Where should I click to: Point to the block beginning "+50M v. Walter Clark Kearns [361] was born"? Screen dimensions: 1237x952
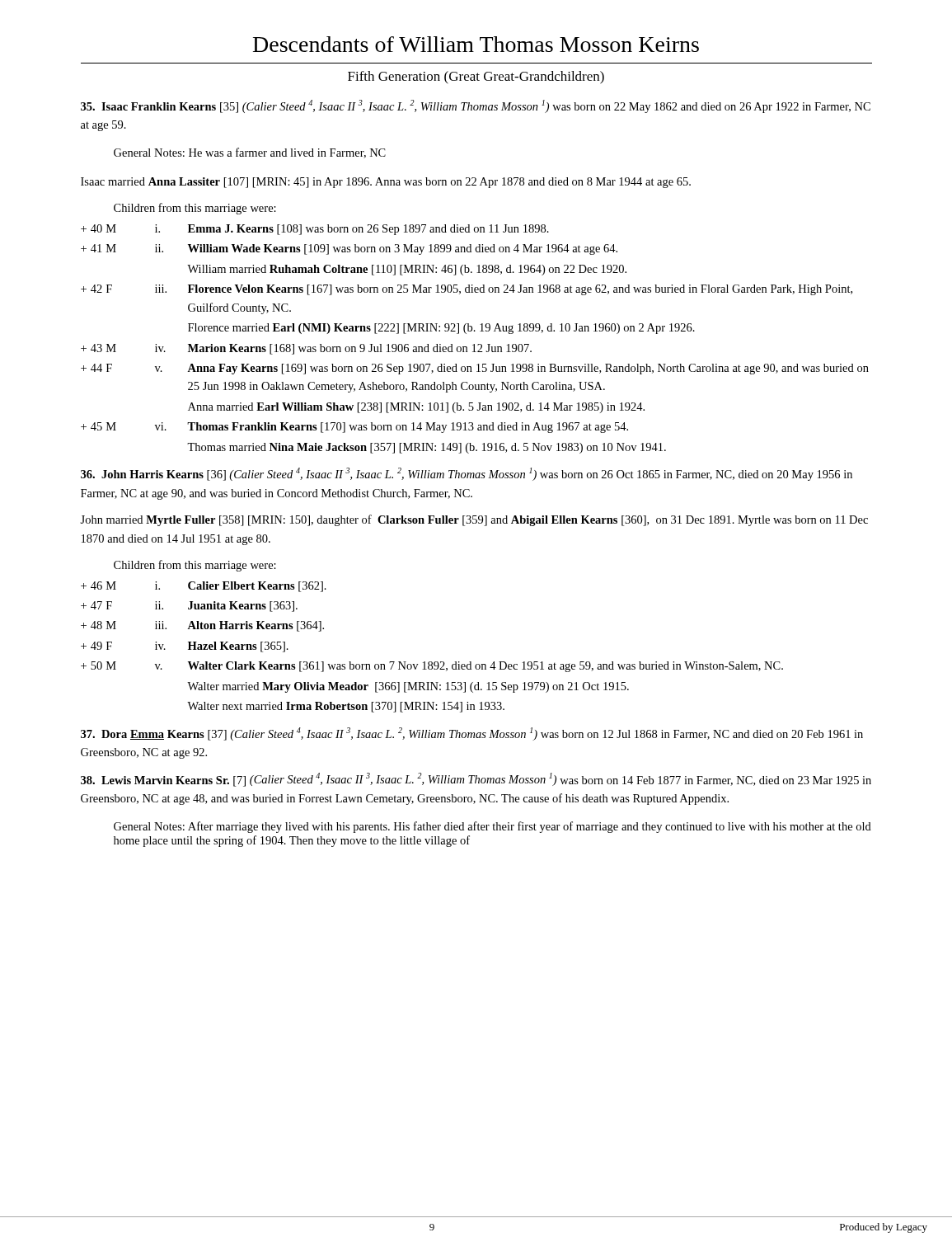pos(476,686)
